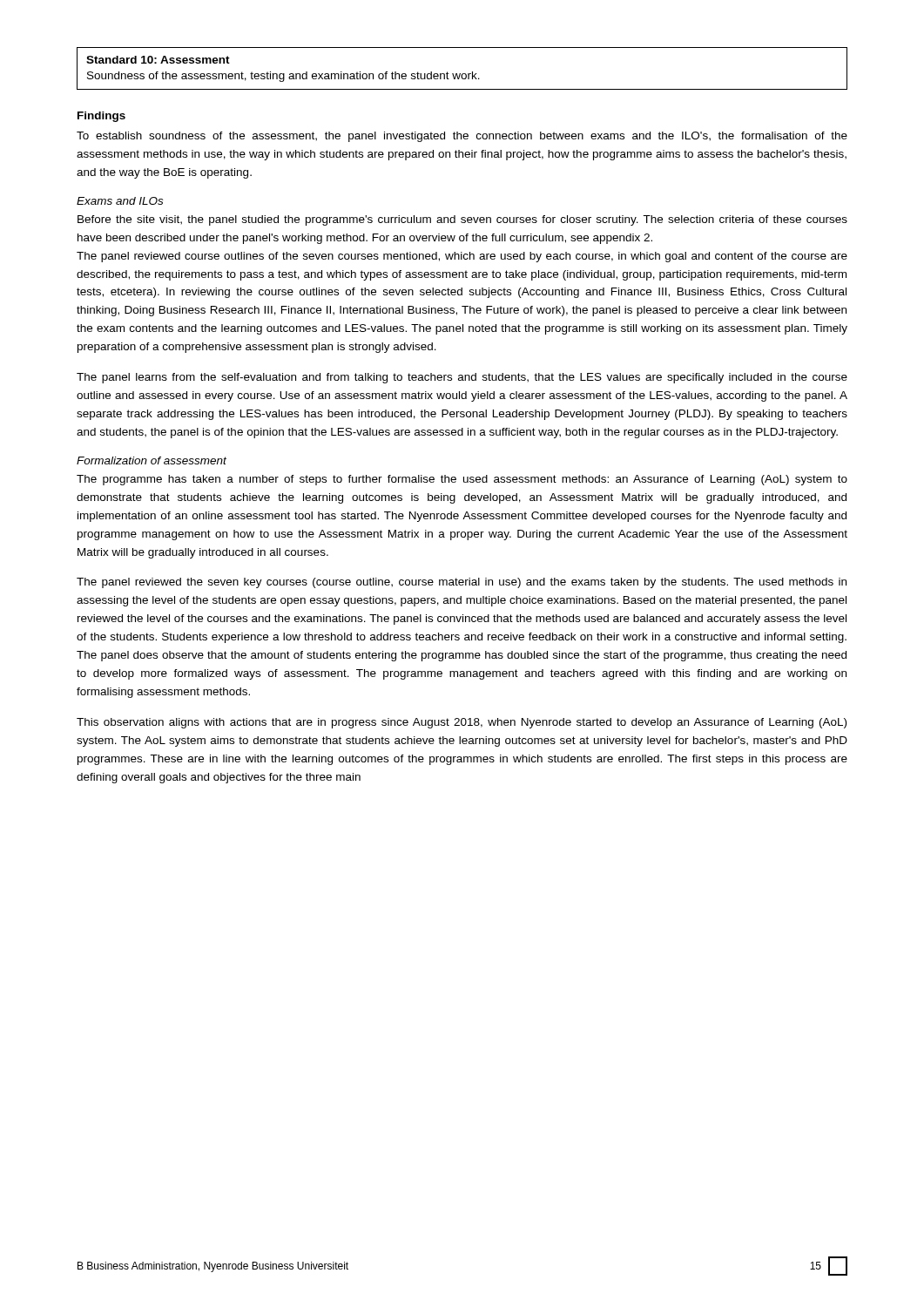Image resolution: width=924 pixels, height=1307 pixels.
Task: Where is the passage that starts "The panel reviewed the seven key"?
Action: 462,637
